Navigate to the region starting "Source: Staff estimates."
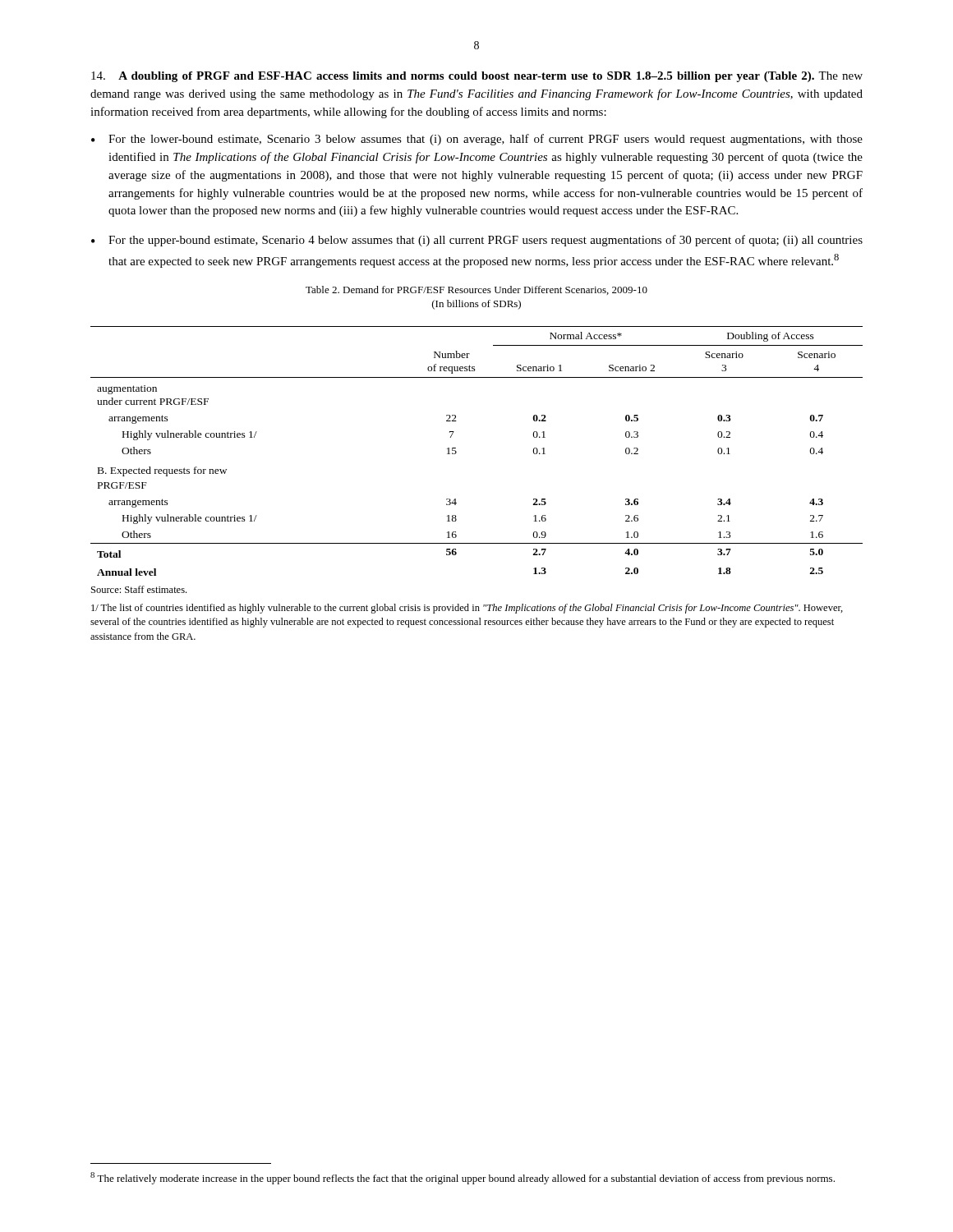This screenshot has width=953, height=1232. point(139,589)
